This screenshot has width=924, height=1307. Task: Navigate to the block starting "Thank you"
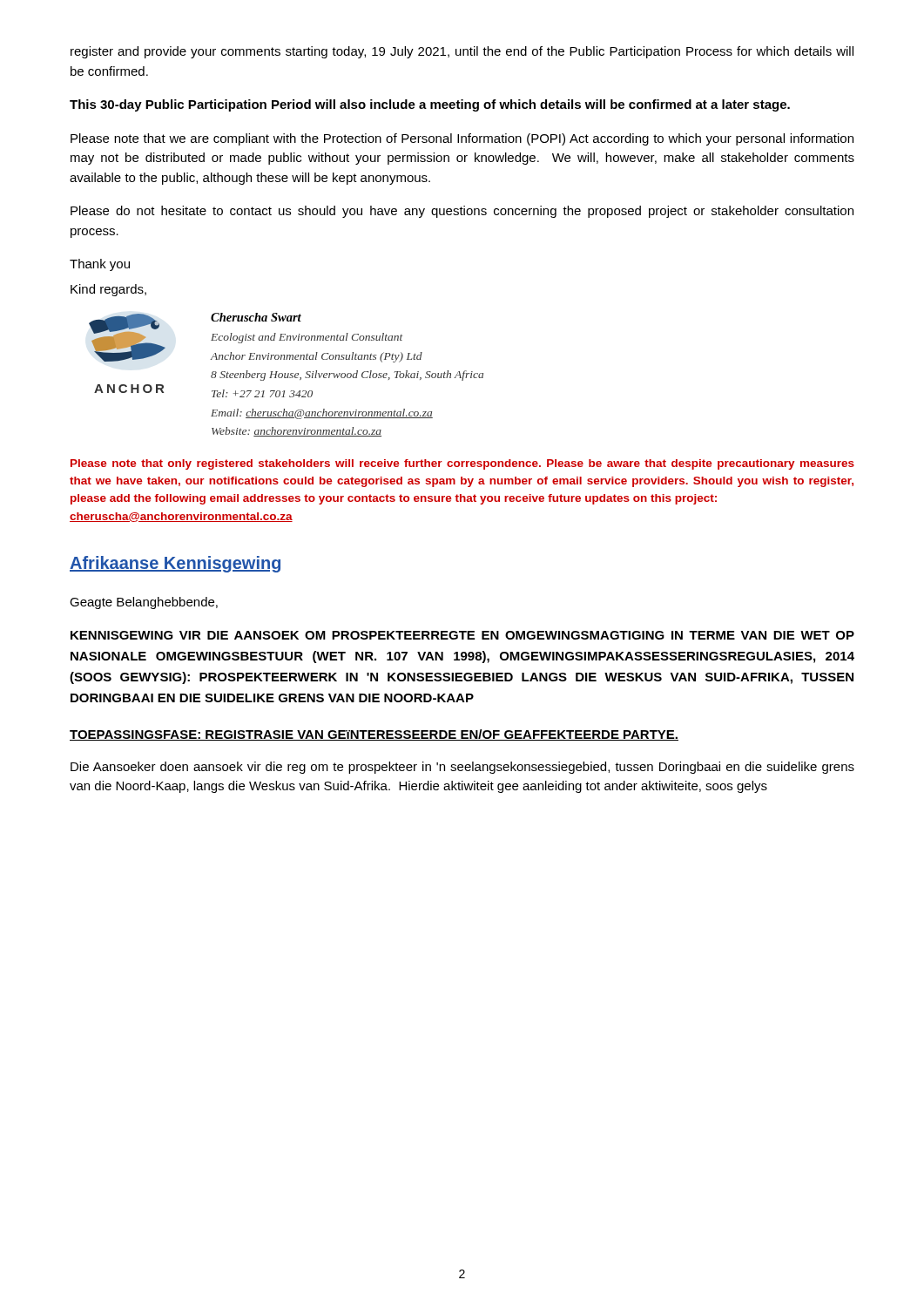point(100,264)
